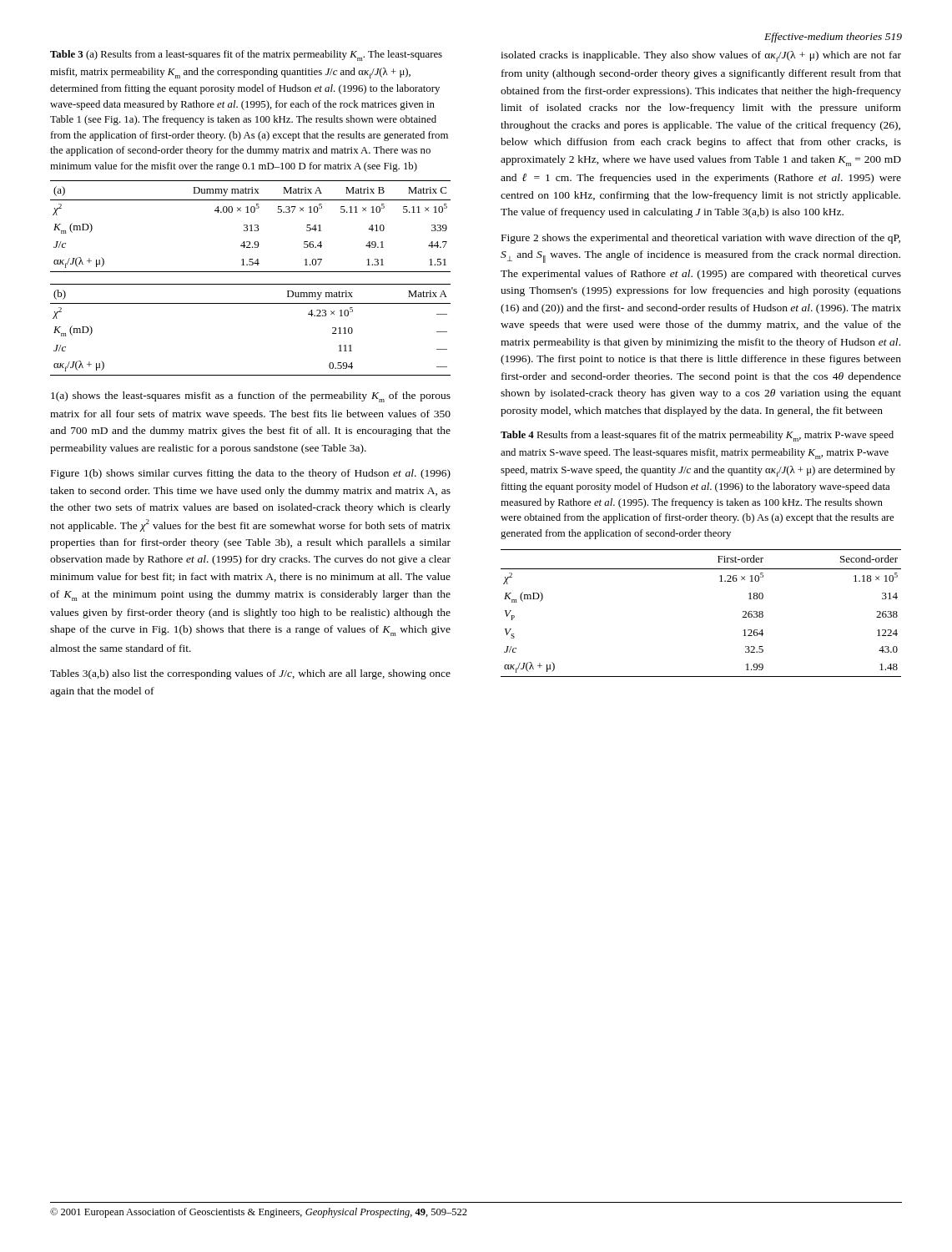Locate the caption with the text "Table 3 (a)"

tap(249, 110)
